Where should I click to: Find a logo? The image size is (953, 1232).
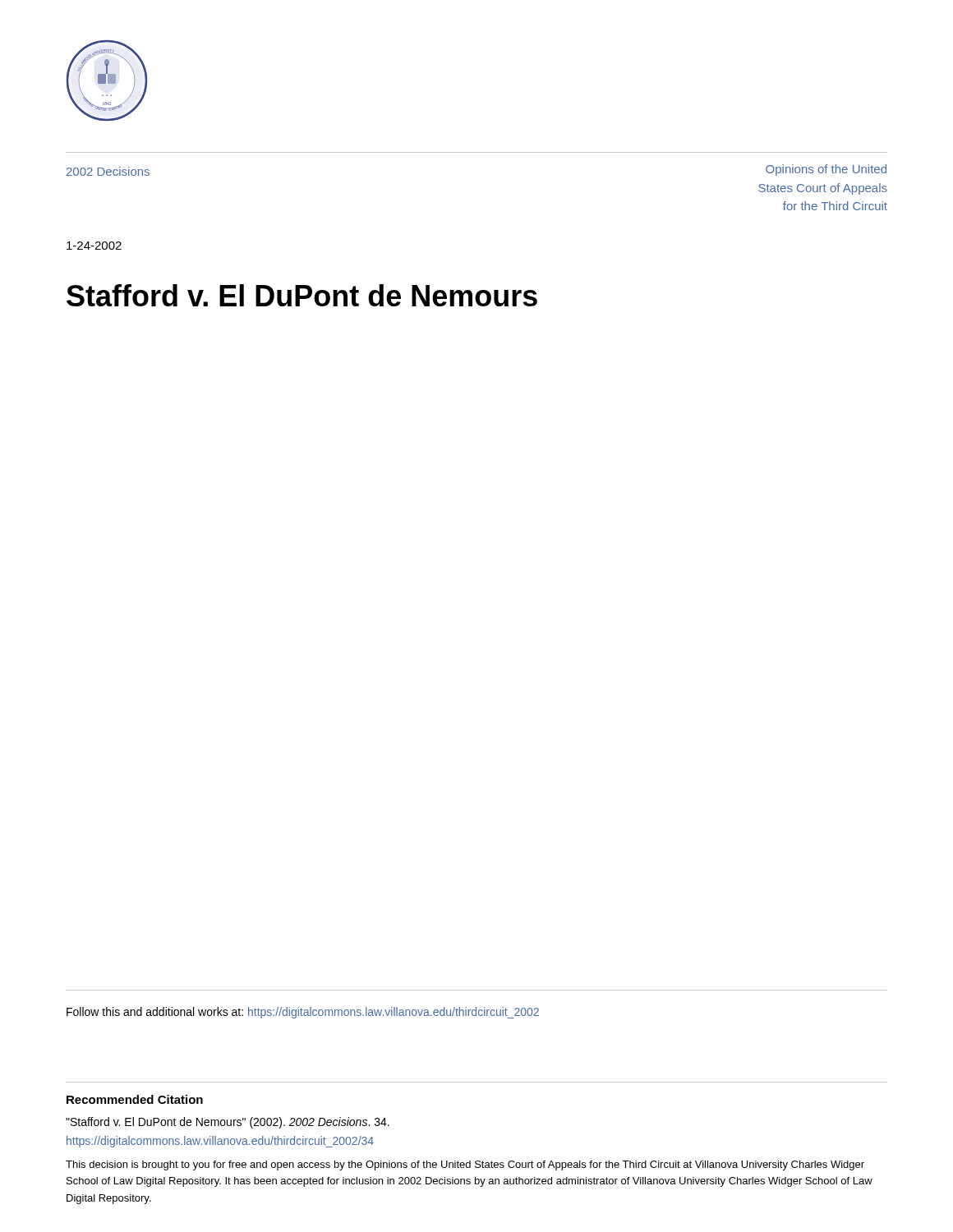tap(107, 82)
